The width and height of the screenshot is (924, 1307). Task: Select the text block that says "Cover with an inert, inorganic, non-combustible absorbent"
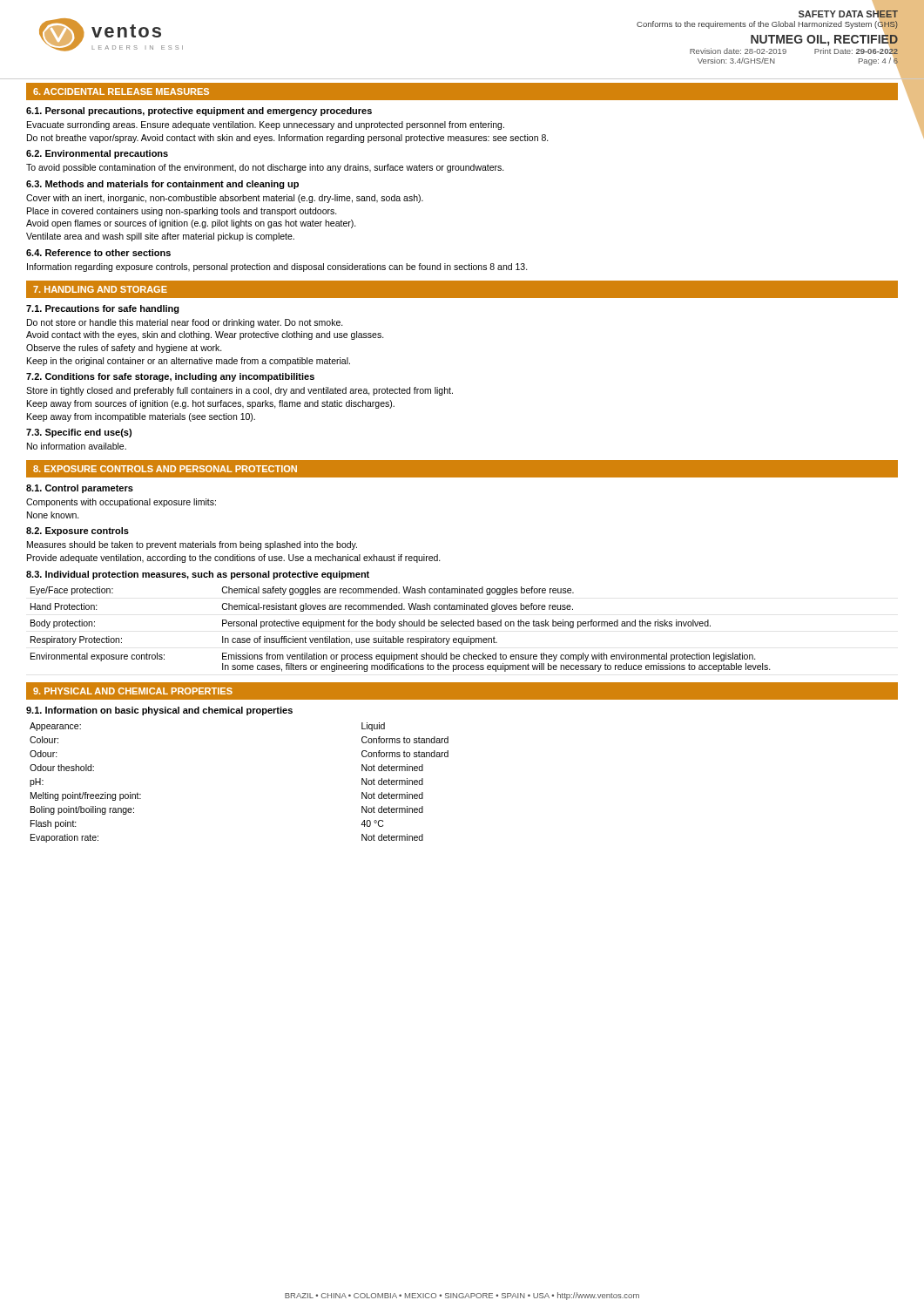click(x=225, y=217)
